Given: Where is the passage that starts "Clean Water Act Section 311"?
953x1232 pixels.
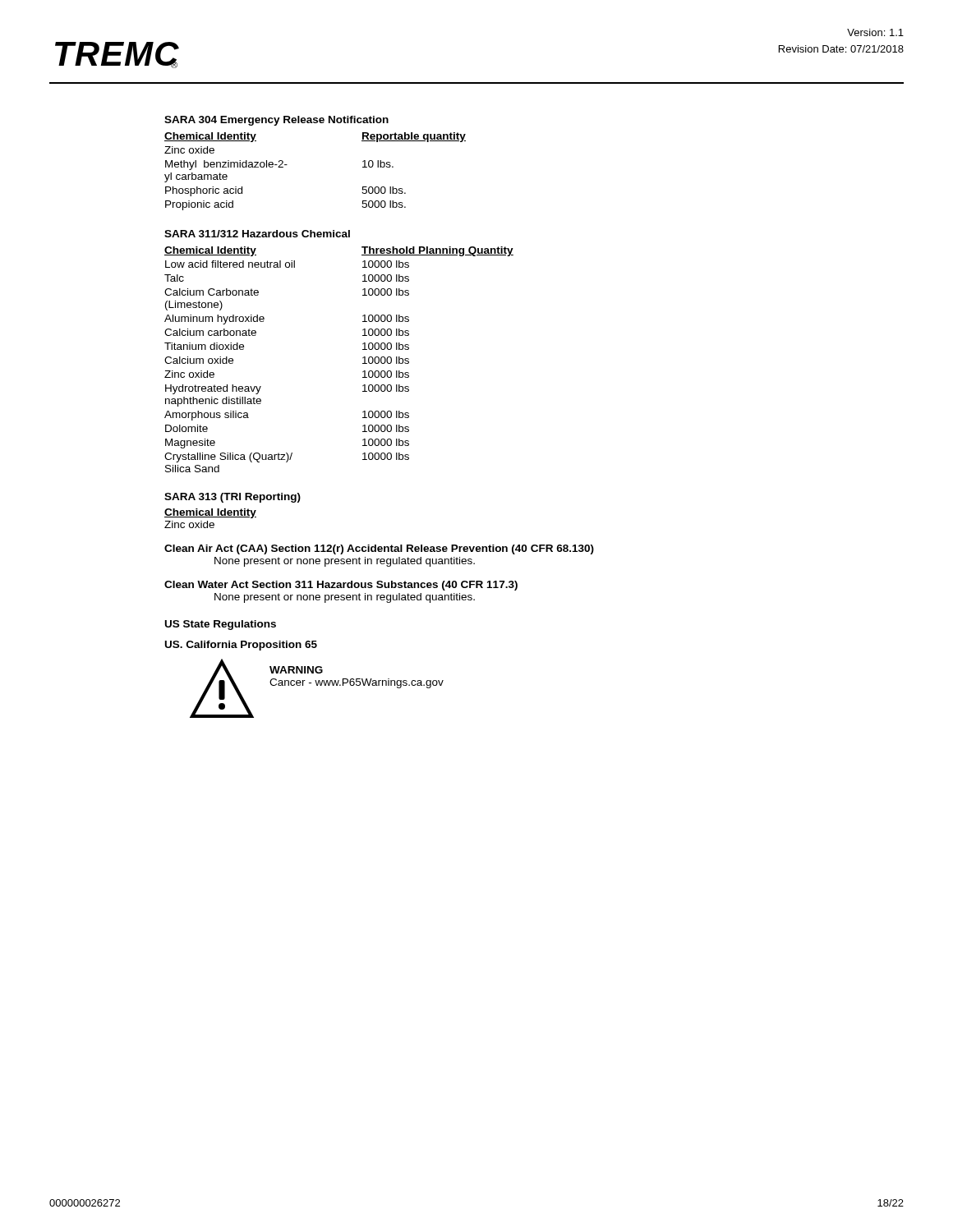Looking at the screenshot, I should (341, 590).
